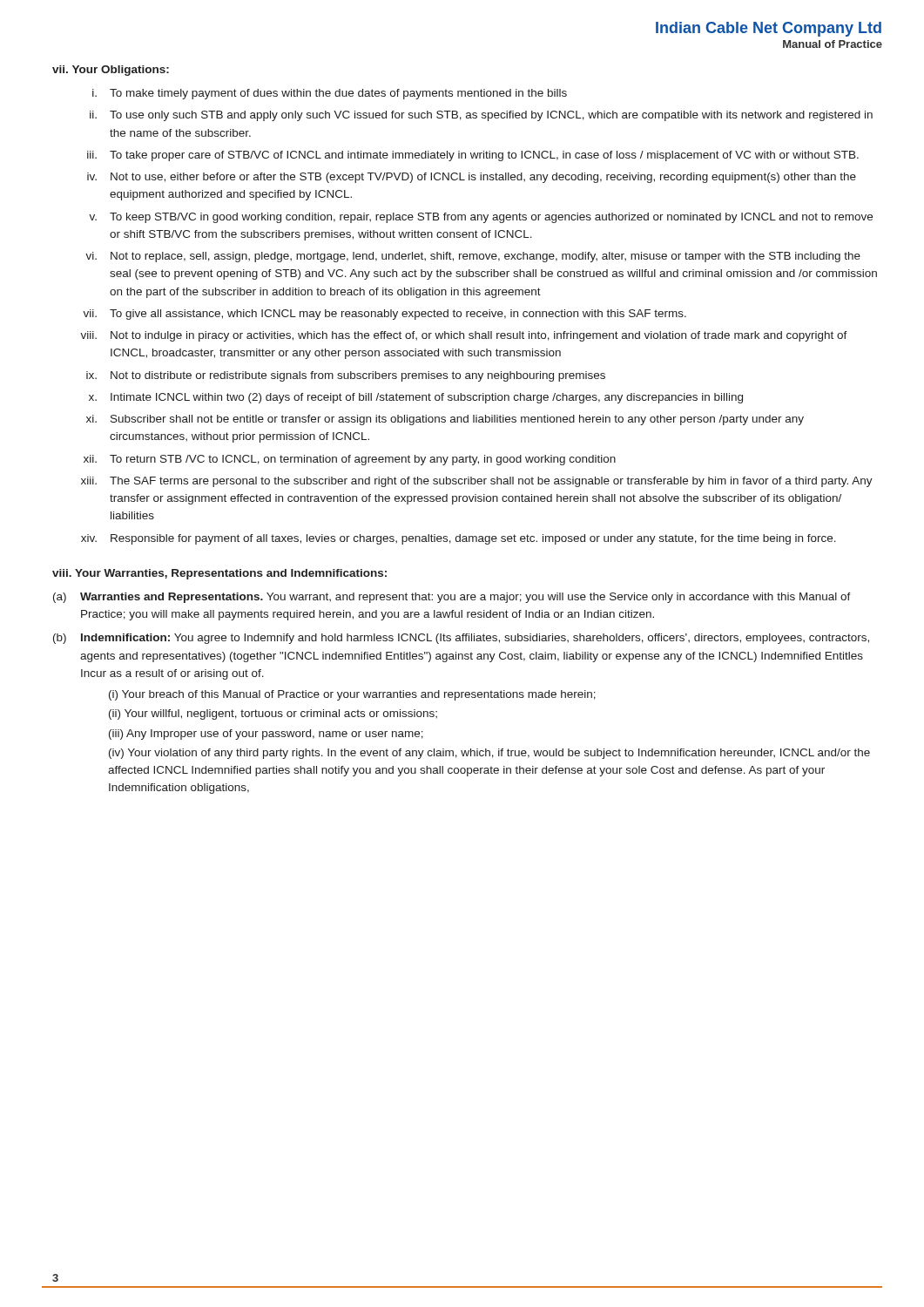924x1307 pixels.
Task: Locate the block of text that opens with "vii. To give all assistance,"
Action: pyautogui.click(x=467, y=314)
